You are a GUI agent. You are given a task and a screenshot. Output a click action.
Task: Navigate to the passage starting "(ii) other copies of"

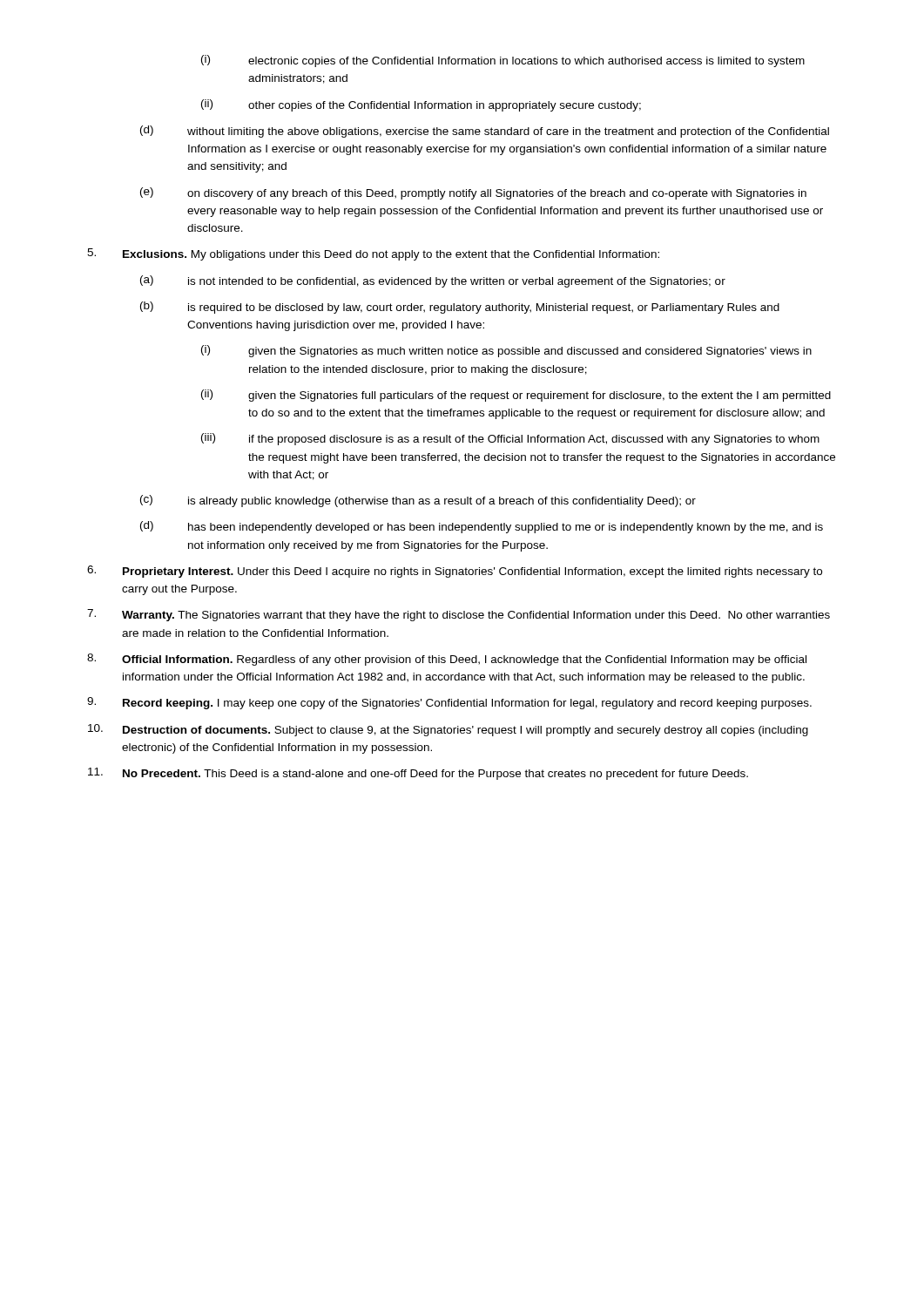(x=519, y=105)
